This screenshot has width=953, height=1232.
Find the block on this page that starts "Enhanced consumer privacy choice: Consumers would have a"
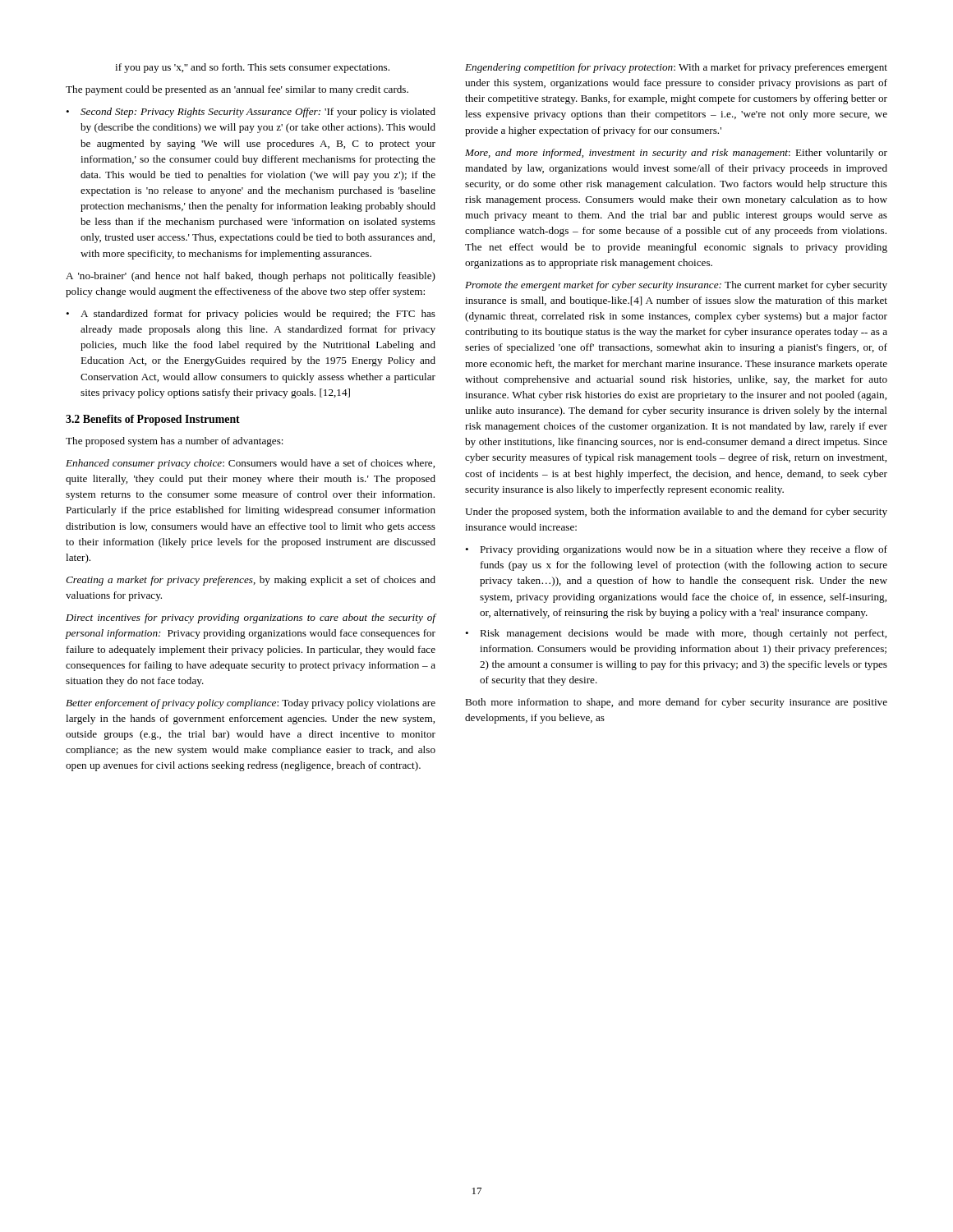point(251,510)
